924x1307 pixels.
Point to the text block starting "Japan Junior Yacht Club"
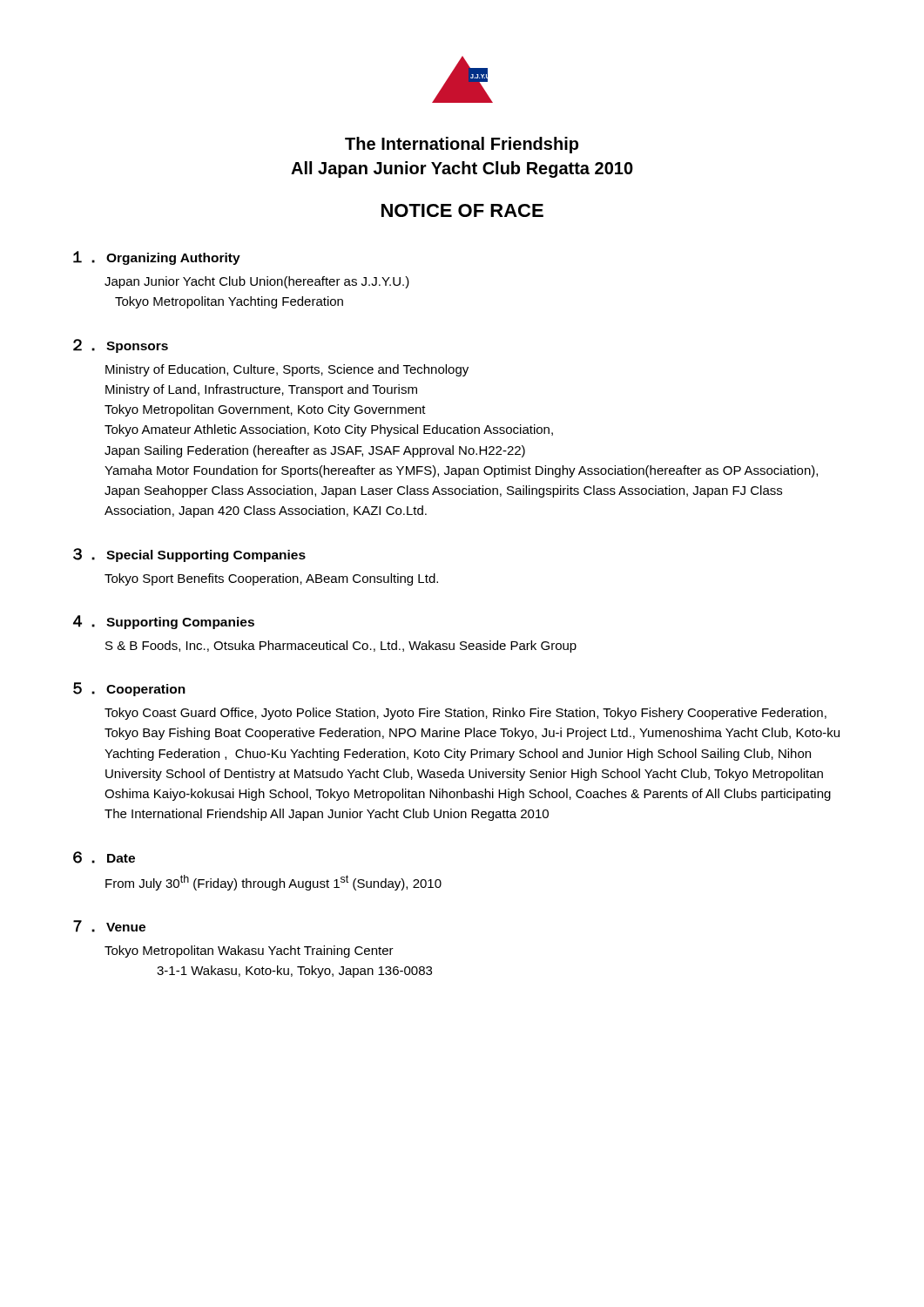(x=257, y=291)
